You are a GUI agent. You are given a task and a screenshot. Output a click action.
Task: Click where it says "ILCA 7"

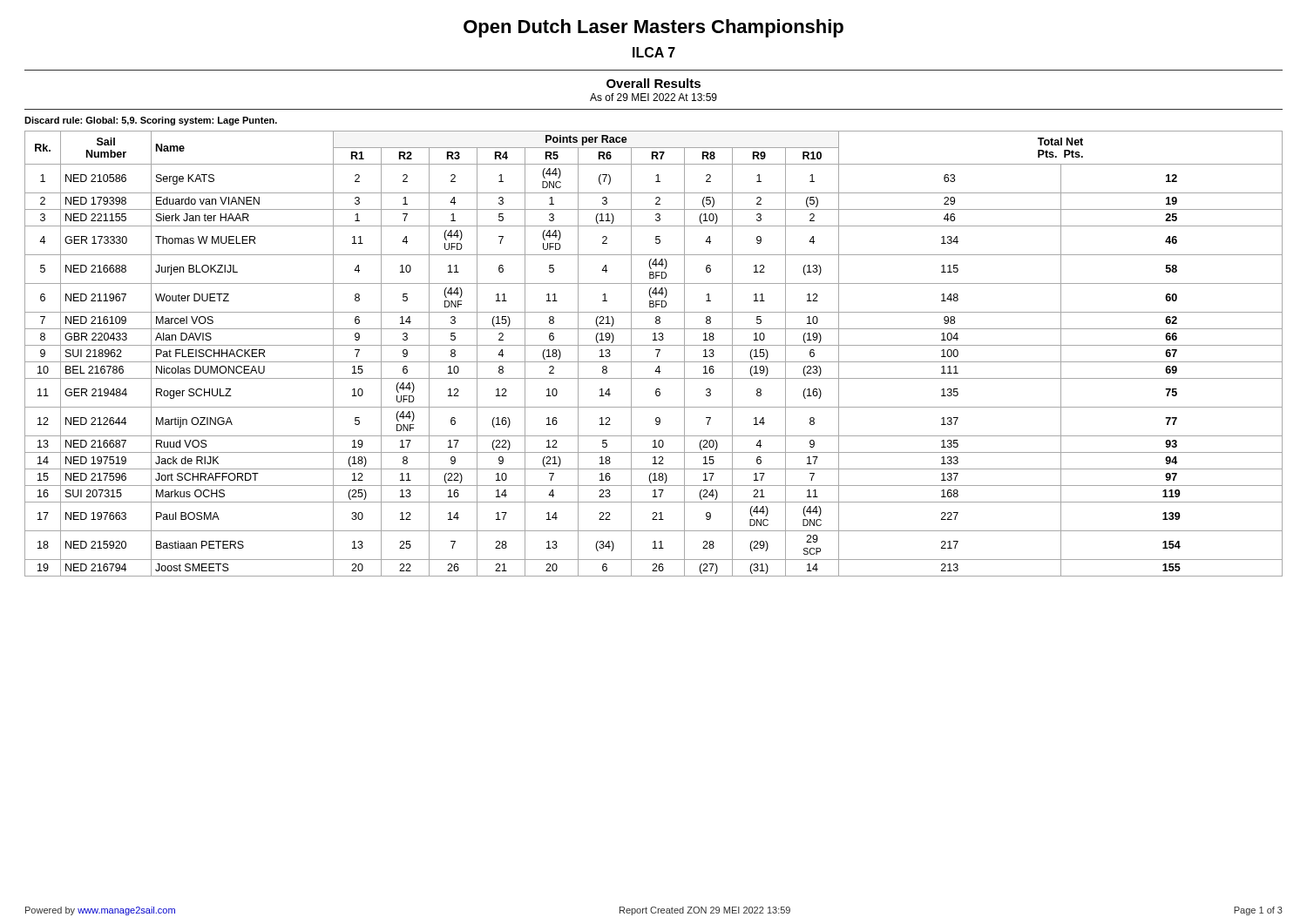point(654,53)
